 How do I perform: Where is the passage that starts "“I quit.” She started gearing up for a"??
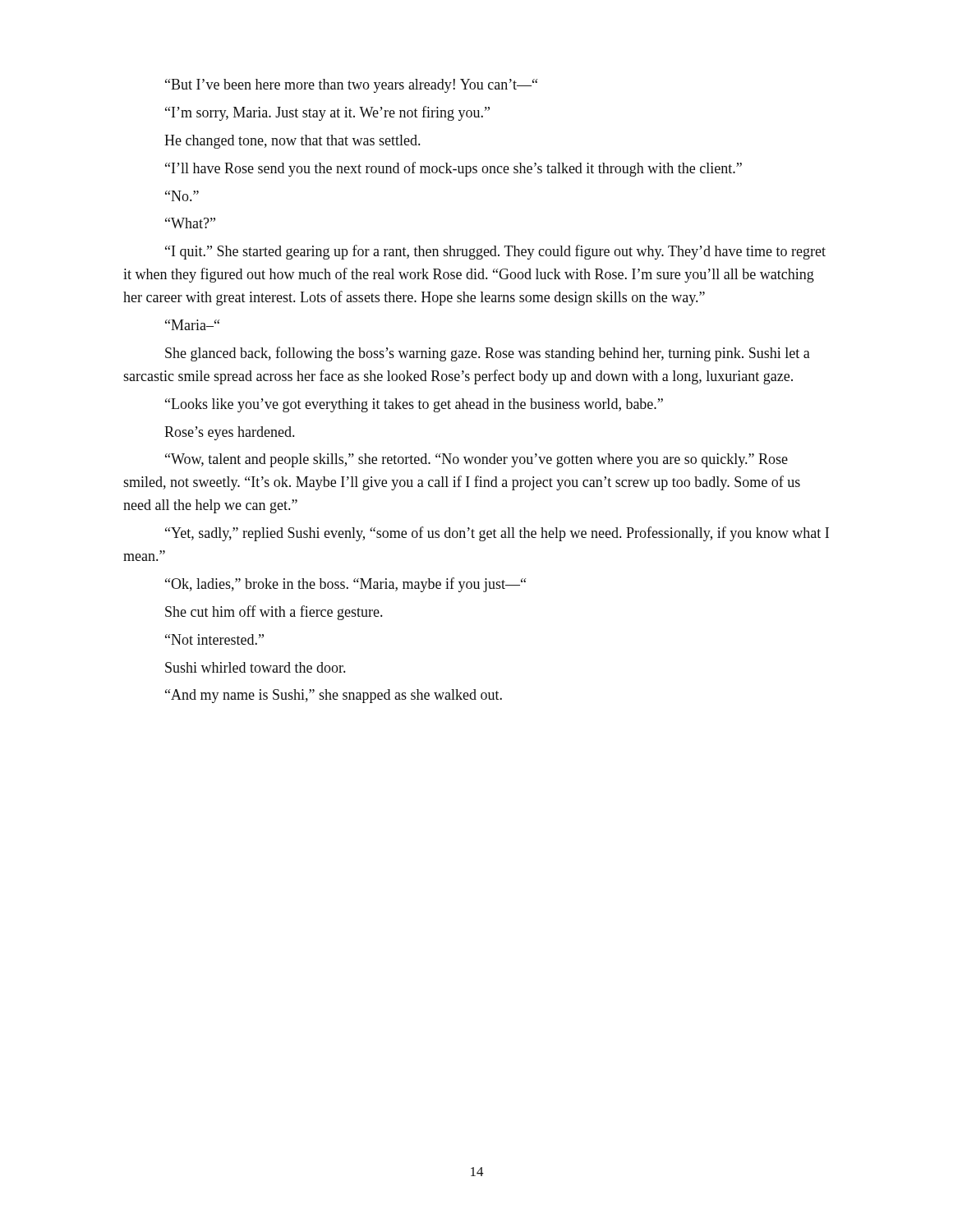pos(476,275)
